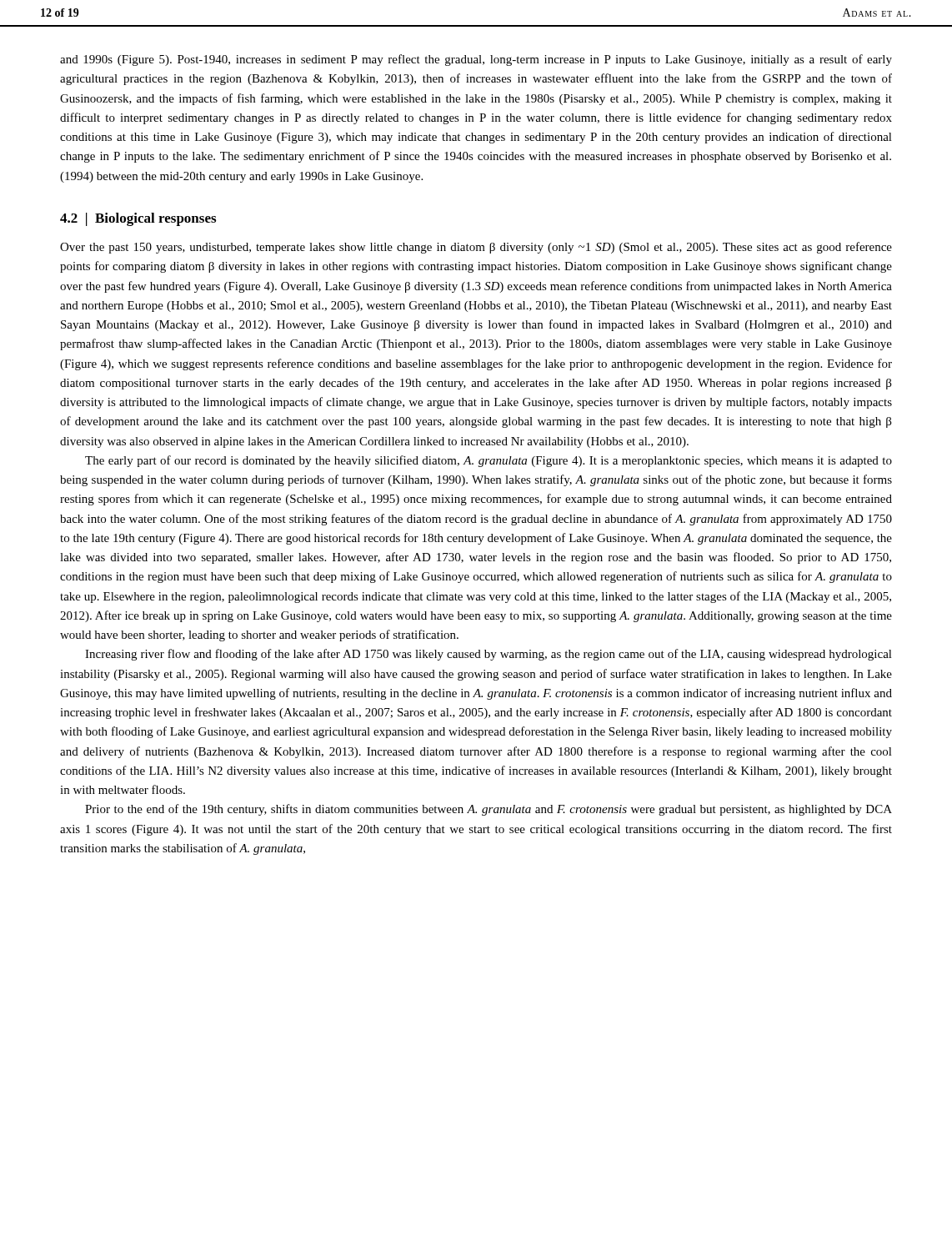This screenshot has width=952, height=1251.
Task: Locate the block of text that opens with "The early part"
Action: 476,548
